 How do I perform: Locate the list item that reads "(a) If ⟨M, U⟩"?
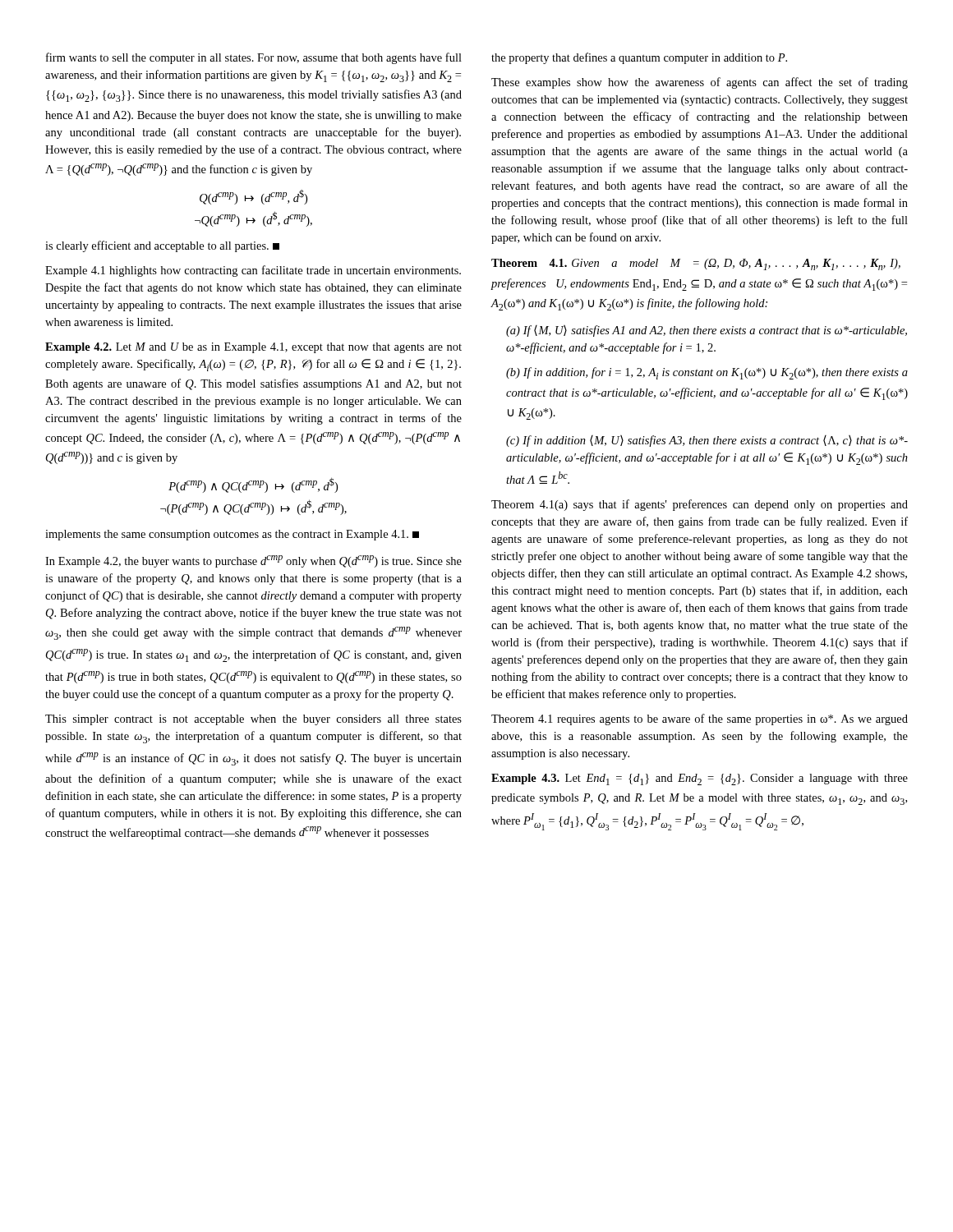point(700,340)
